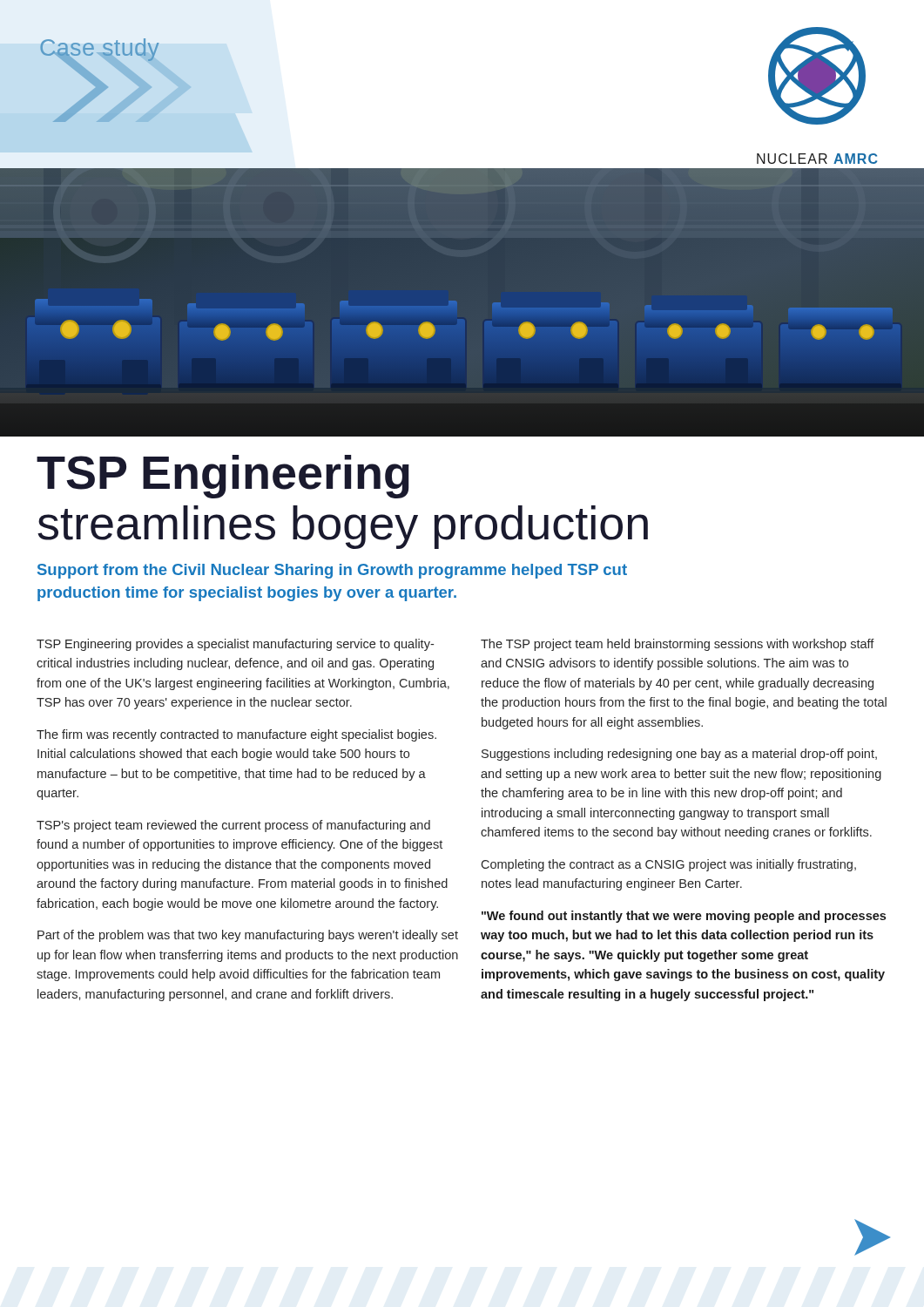The height and width of the screenshot is (1307, 924).
Task: Find the passage starting "Suggestions including redesigning"
Action: click(x=684, y=793)
